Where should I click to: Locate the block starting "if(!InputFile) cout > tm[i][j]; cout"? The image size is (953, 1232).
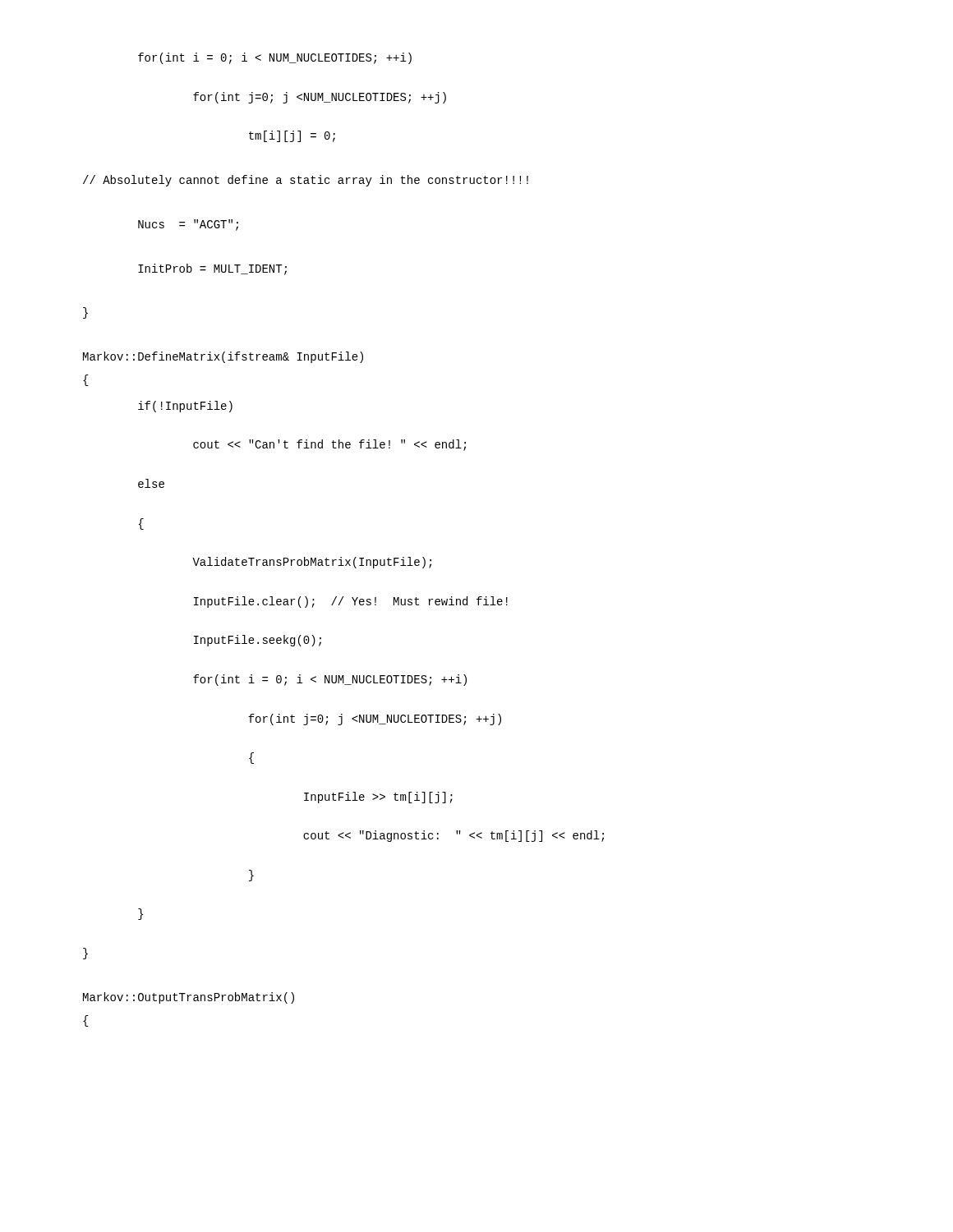(x=344, y=680)
